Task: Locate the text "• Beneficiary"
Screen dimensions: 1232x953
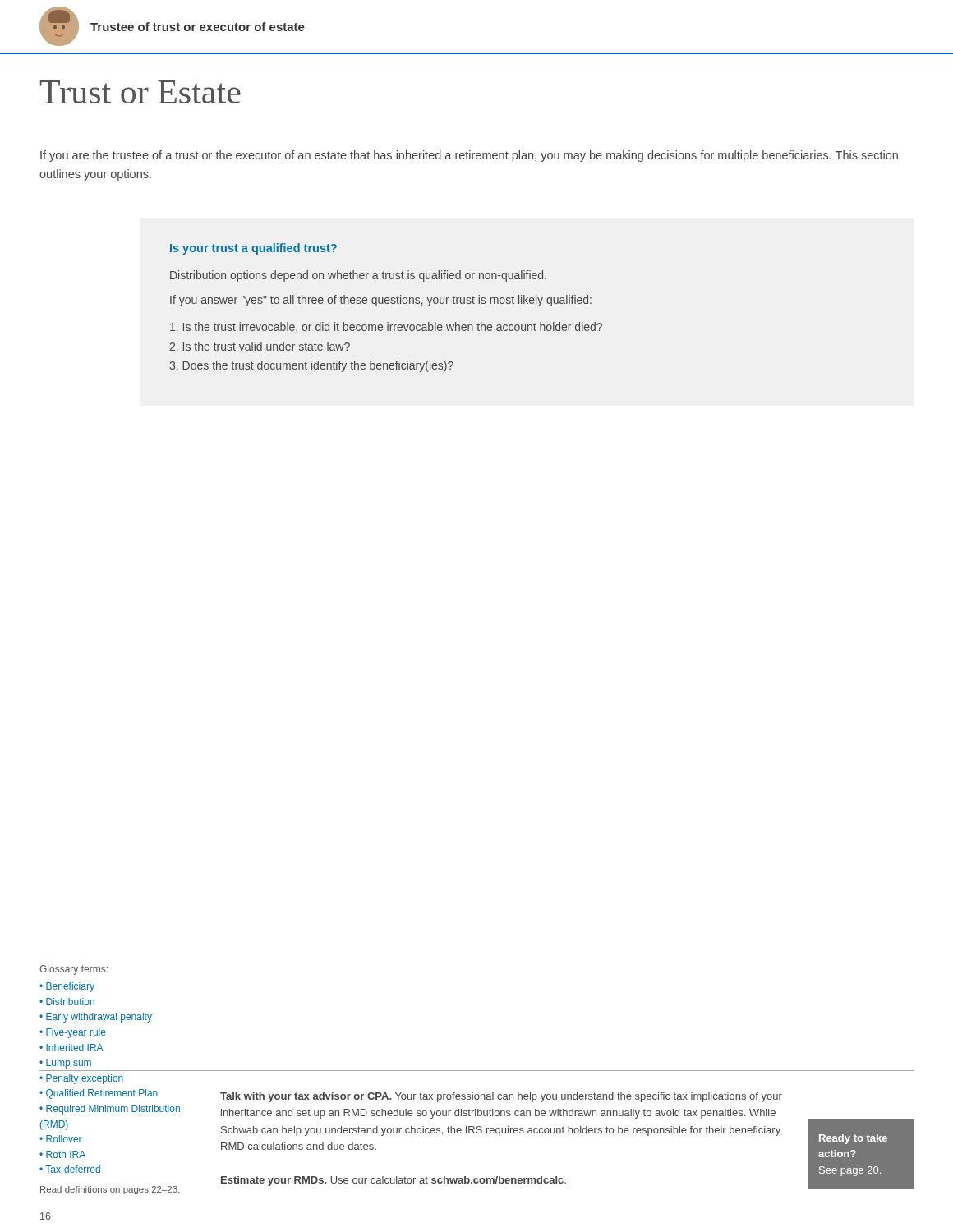Action: tap(67, 987)
